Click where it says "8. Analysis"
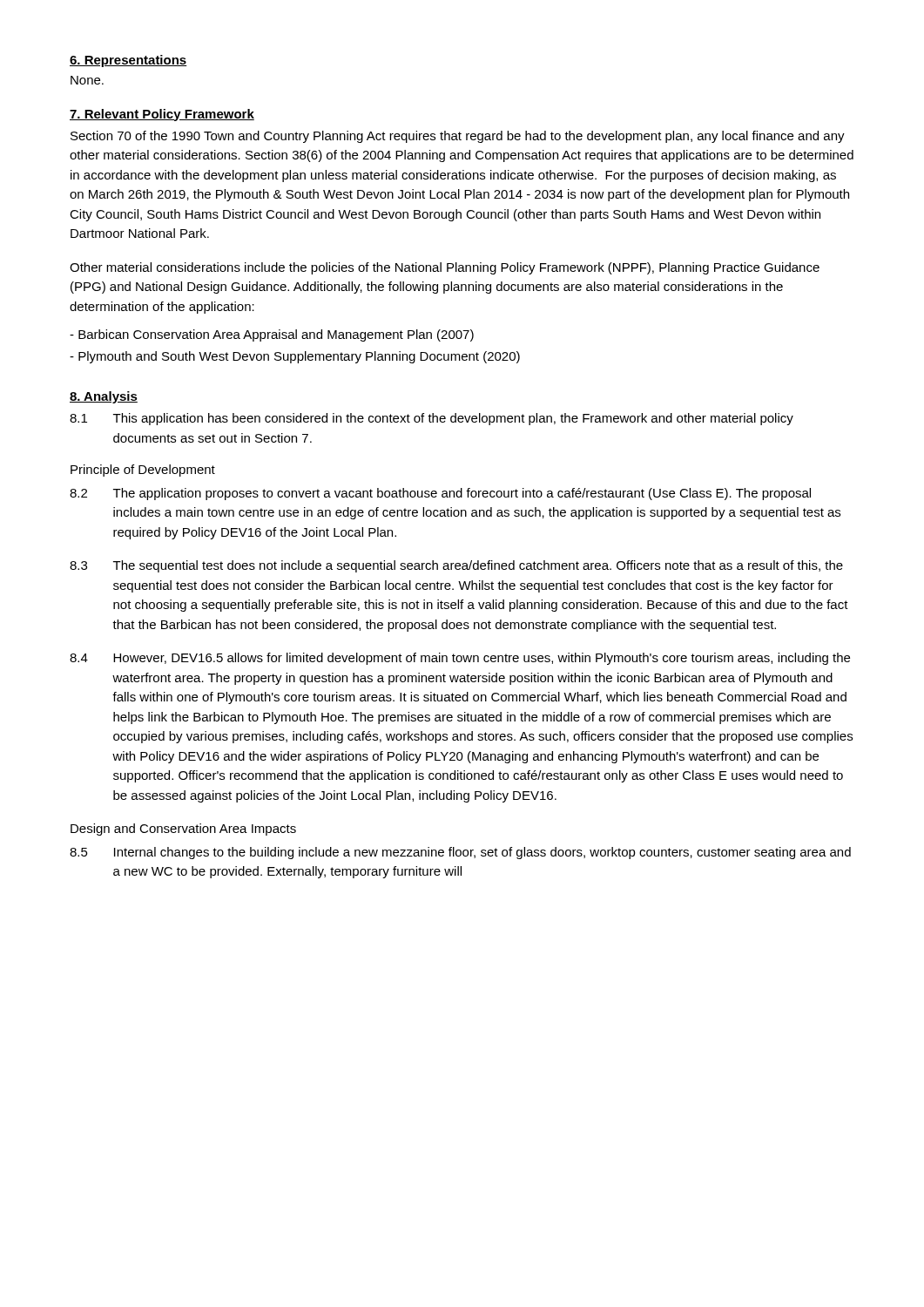924x1307 pixels. (104, 396)
